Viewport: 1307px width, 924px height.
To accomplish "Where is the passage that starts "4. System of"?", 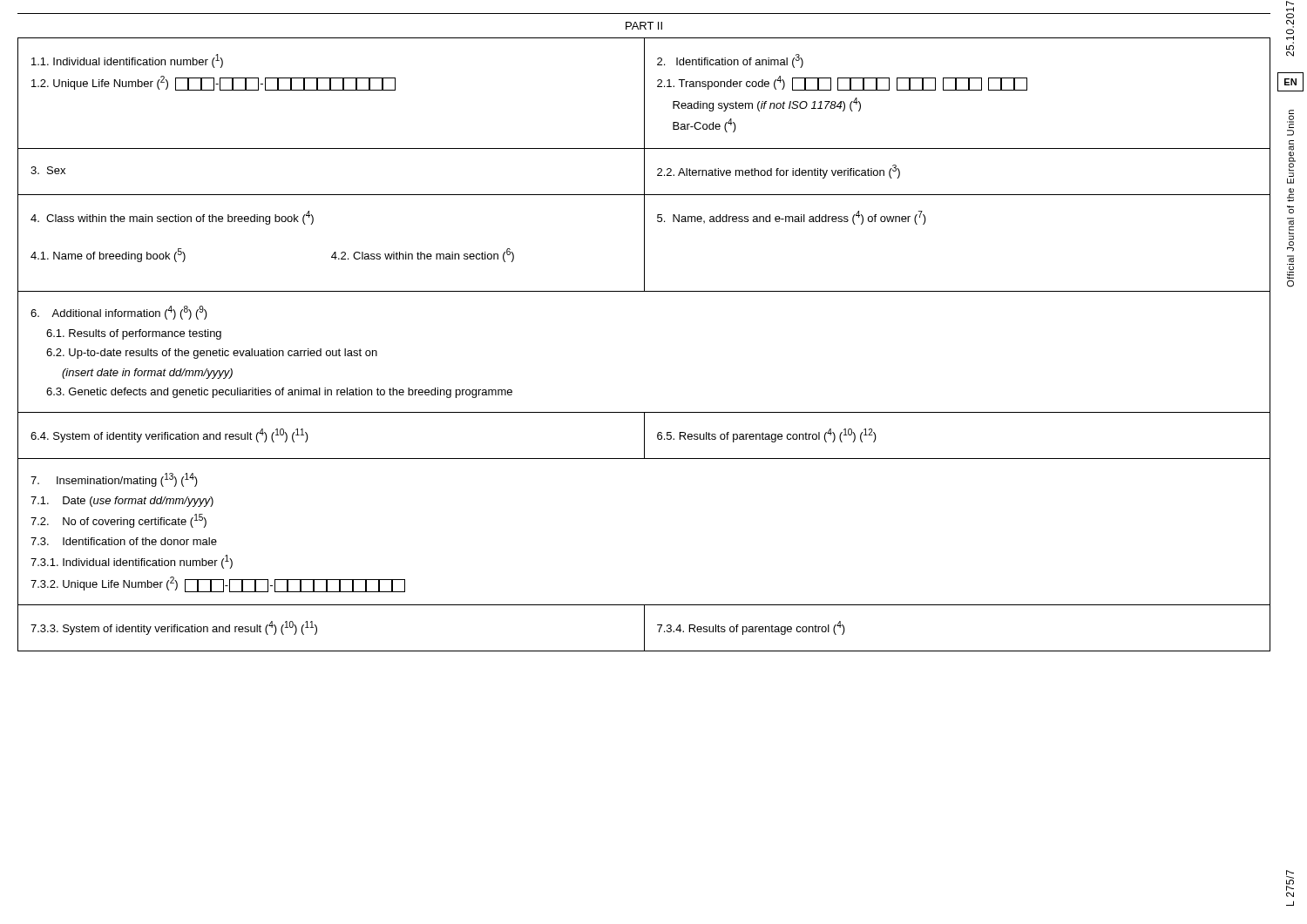I will [169, 435].
